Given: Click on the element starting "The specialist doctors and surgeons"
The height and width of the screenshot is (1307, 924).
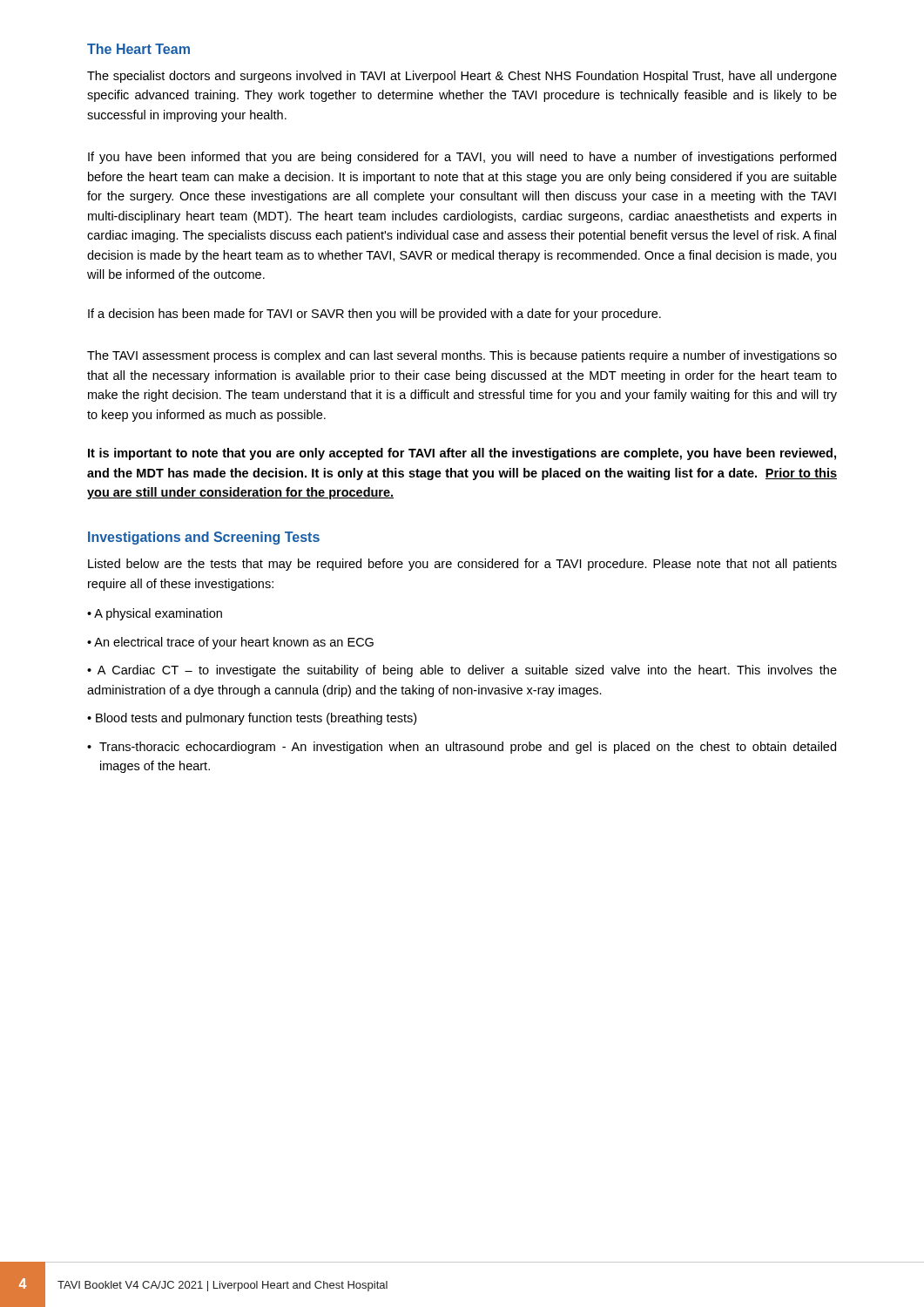Looking at the screenshot, I should point(462,95).
